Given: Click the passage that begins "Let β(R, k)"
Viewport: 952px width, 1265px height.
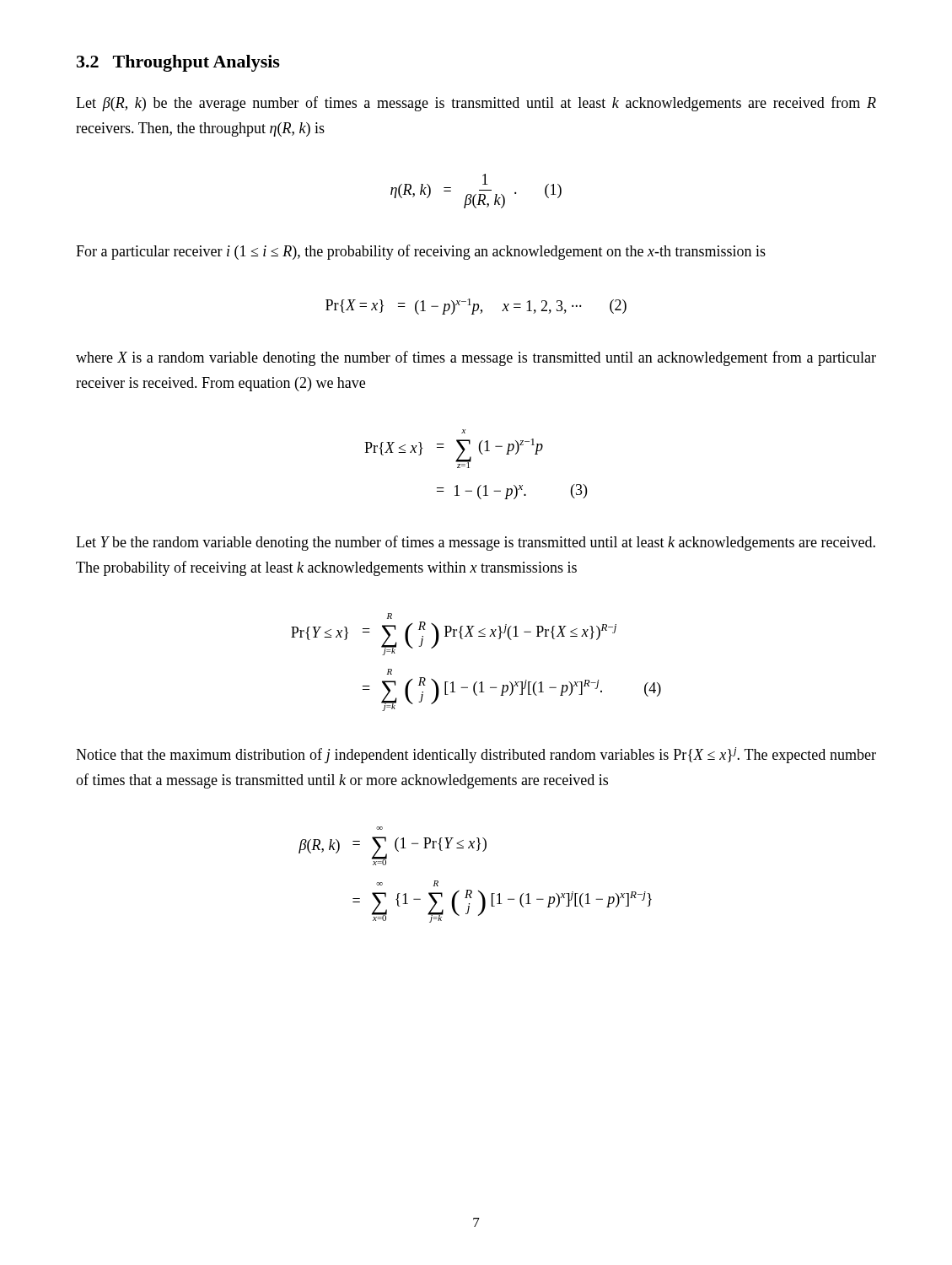Looking at the screenshot, I should 476,115.
